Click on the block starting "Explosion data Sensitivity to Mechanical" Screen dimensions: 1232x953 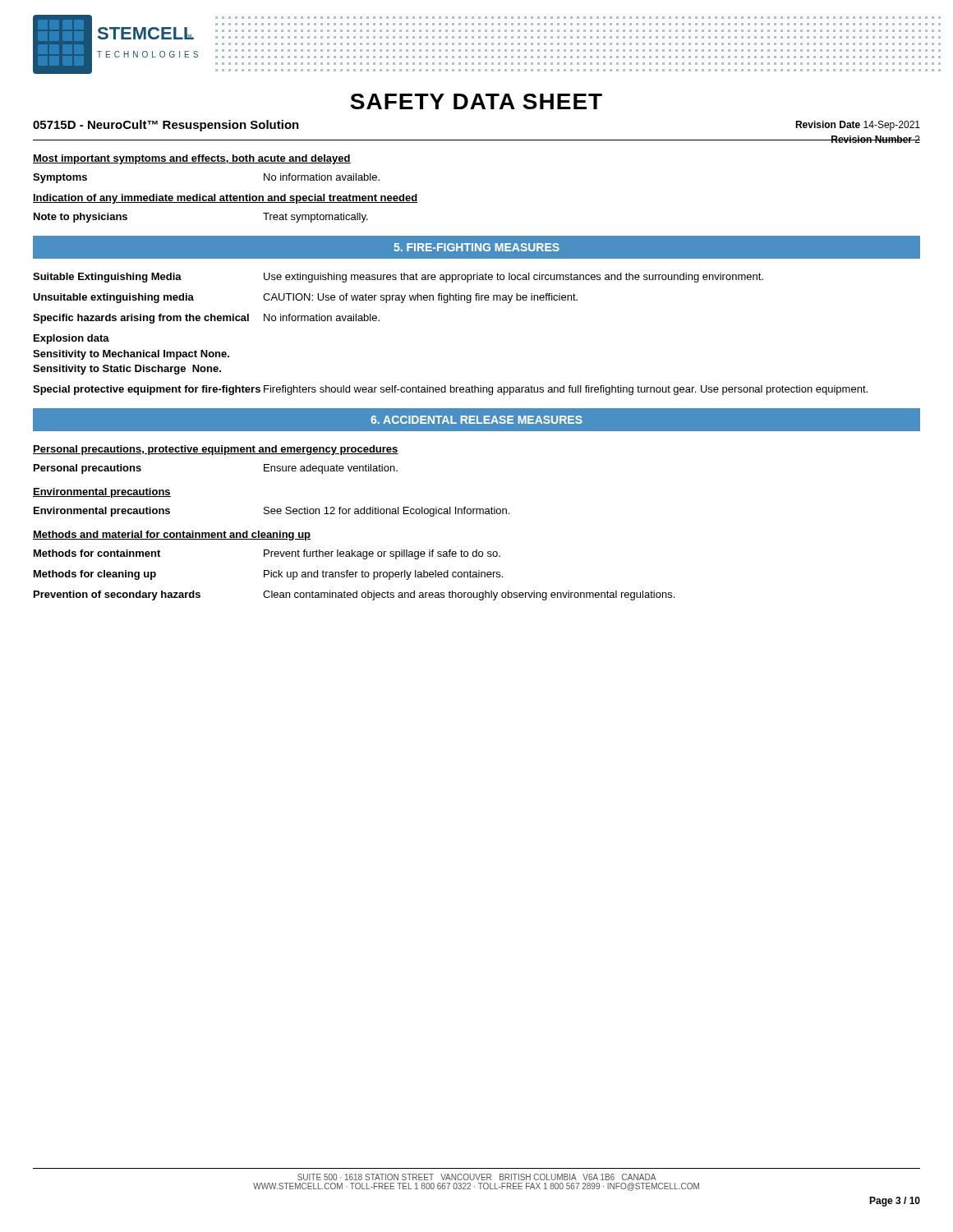pyautogui.click(x=71, y=339)
